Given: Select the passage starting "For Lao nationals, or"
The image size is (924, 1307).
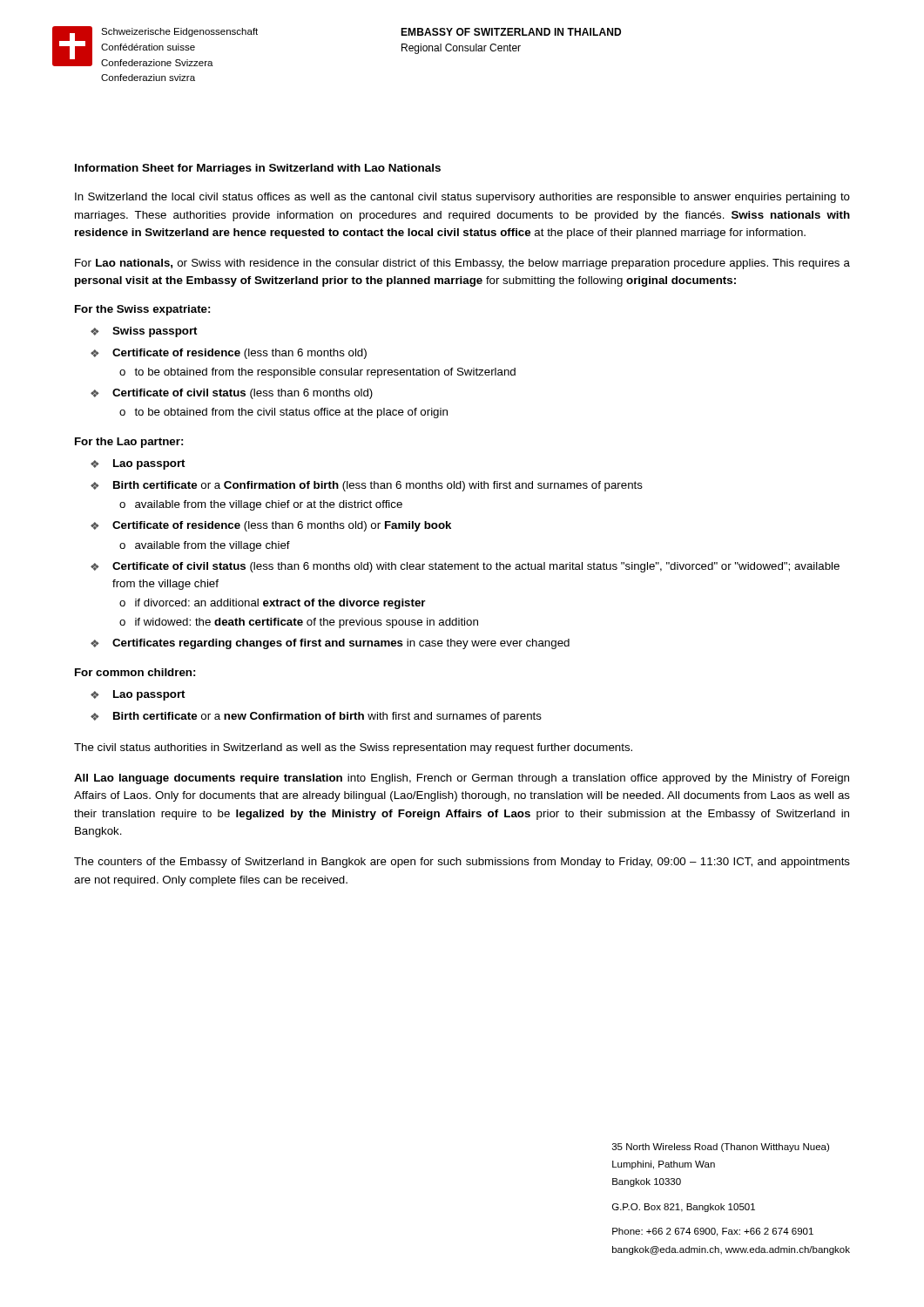Looking at the screenshot, I should 462,272.
